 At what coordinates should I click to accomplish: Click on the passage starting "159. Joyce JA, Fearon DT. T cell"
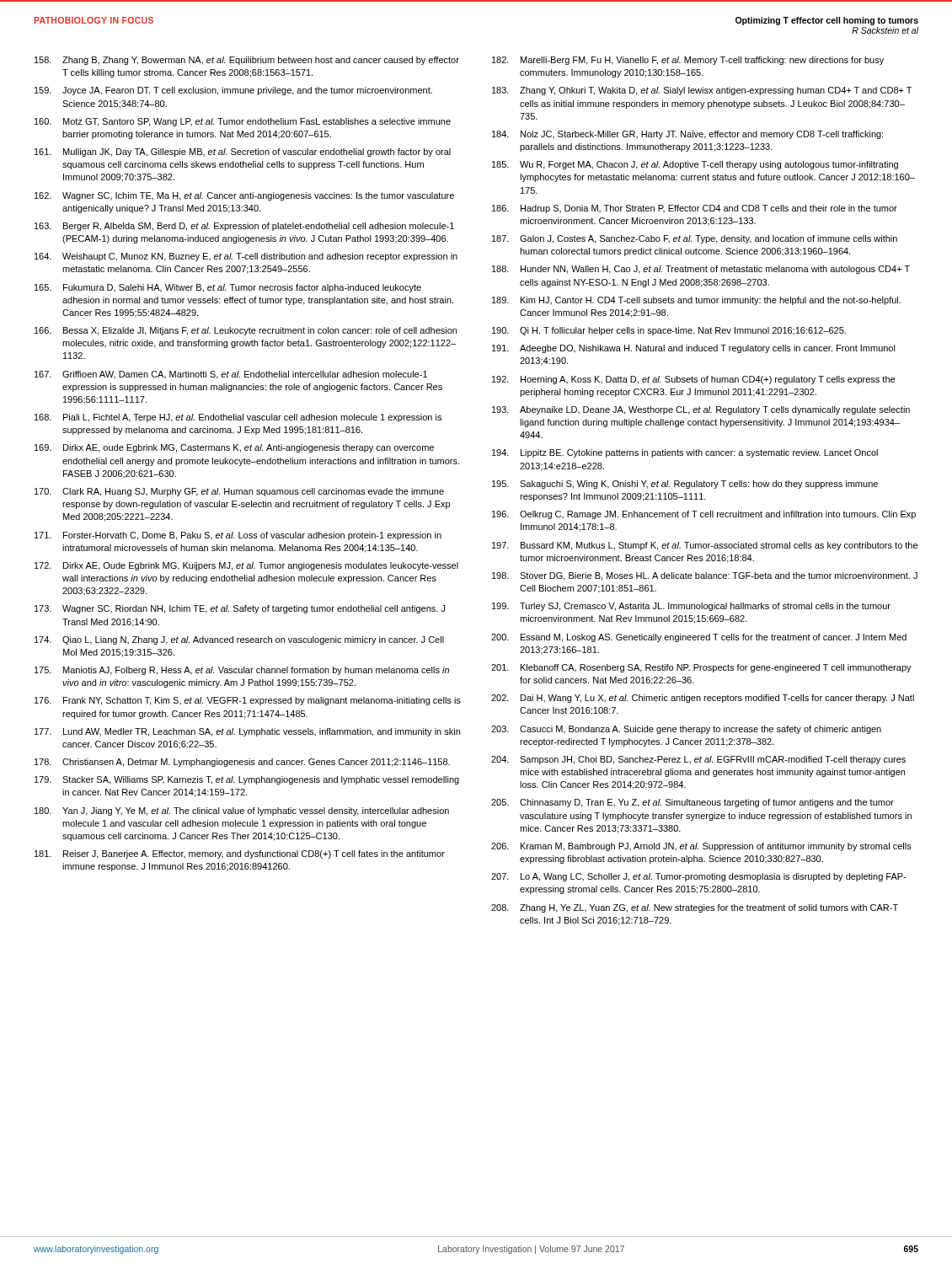pyautogui.click(x=247, y=97)
